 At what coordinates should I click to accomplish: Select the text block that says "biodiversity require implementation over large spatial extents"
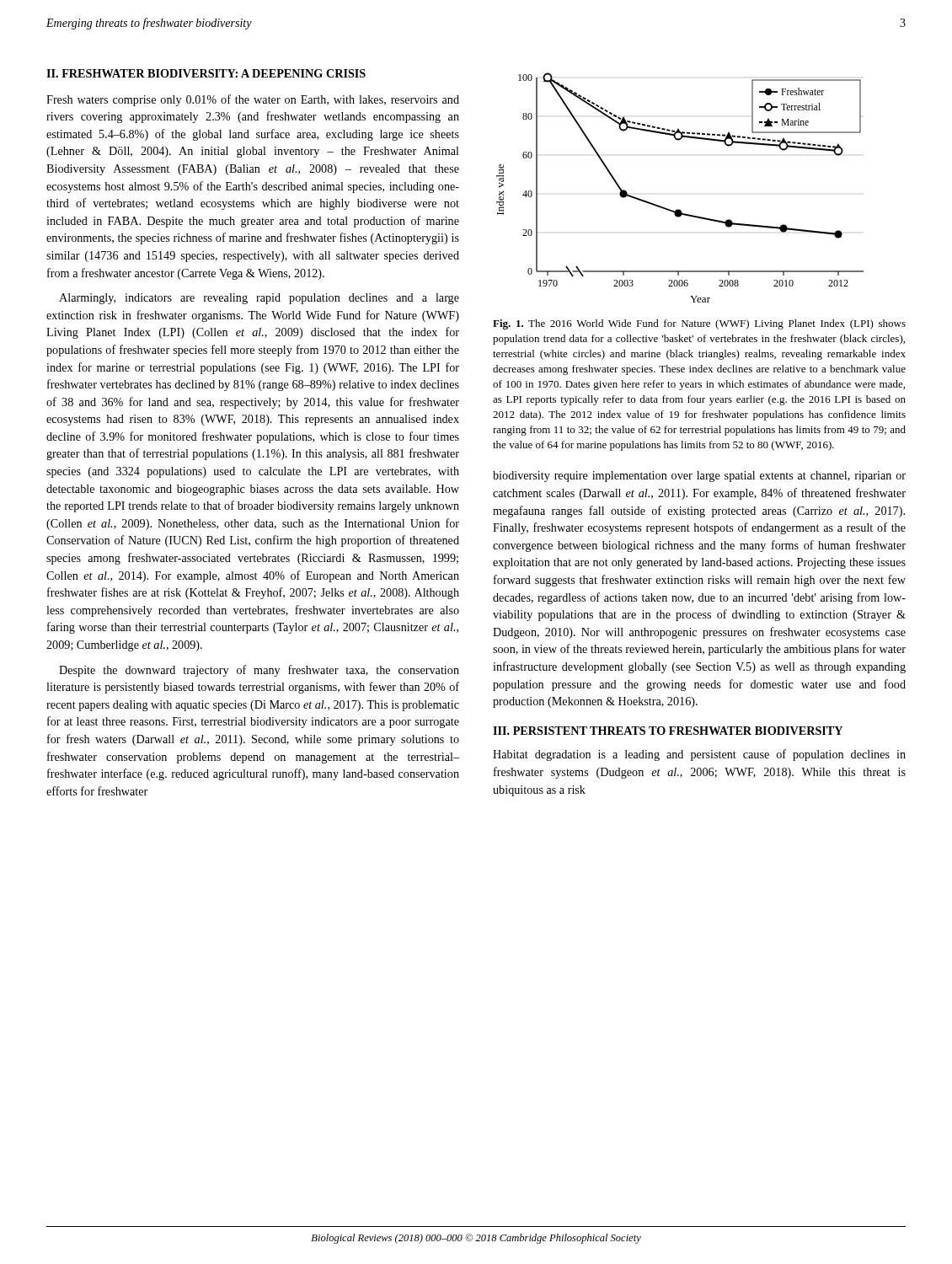pyautogui.click(x=699, y=589)
